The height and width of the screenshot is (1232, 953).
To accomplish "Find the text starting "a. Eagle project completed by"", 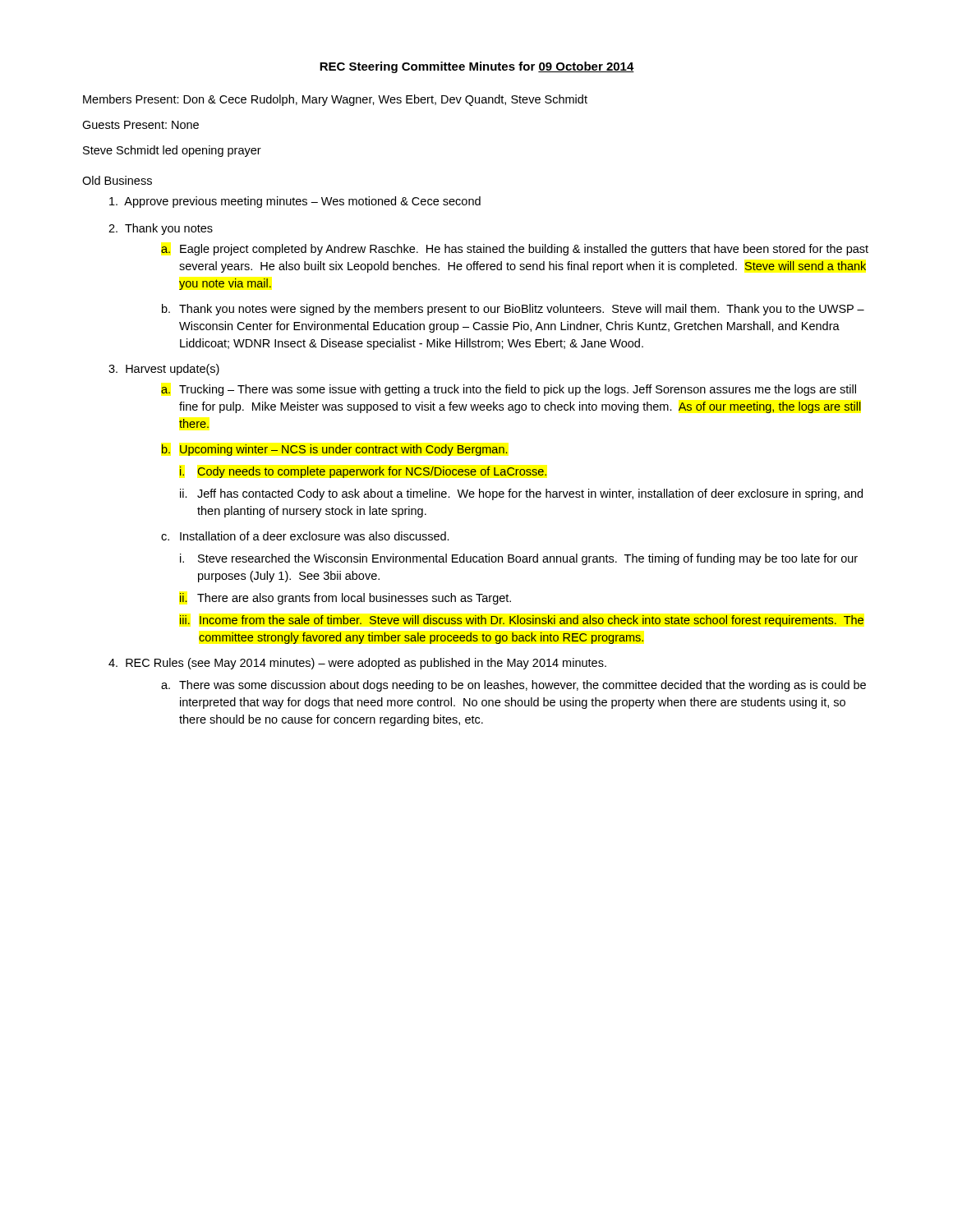I will click(516, 267).
